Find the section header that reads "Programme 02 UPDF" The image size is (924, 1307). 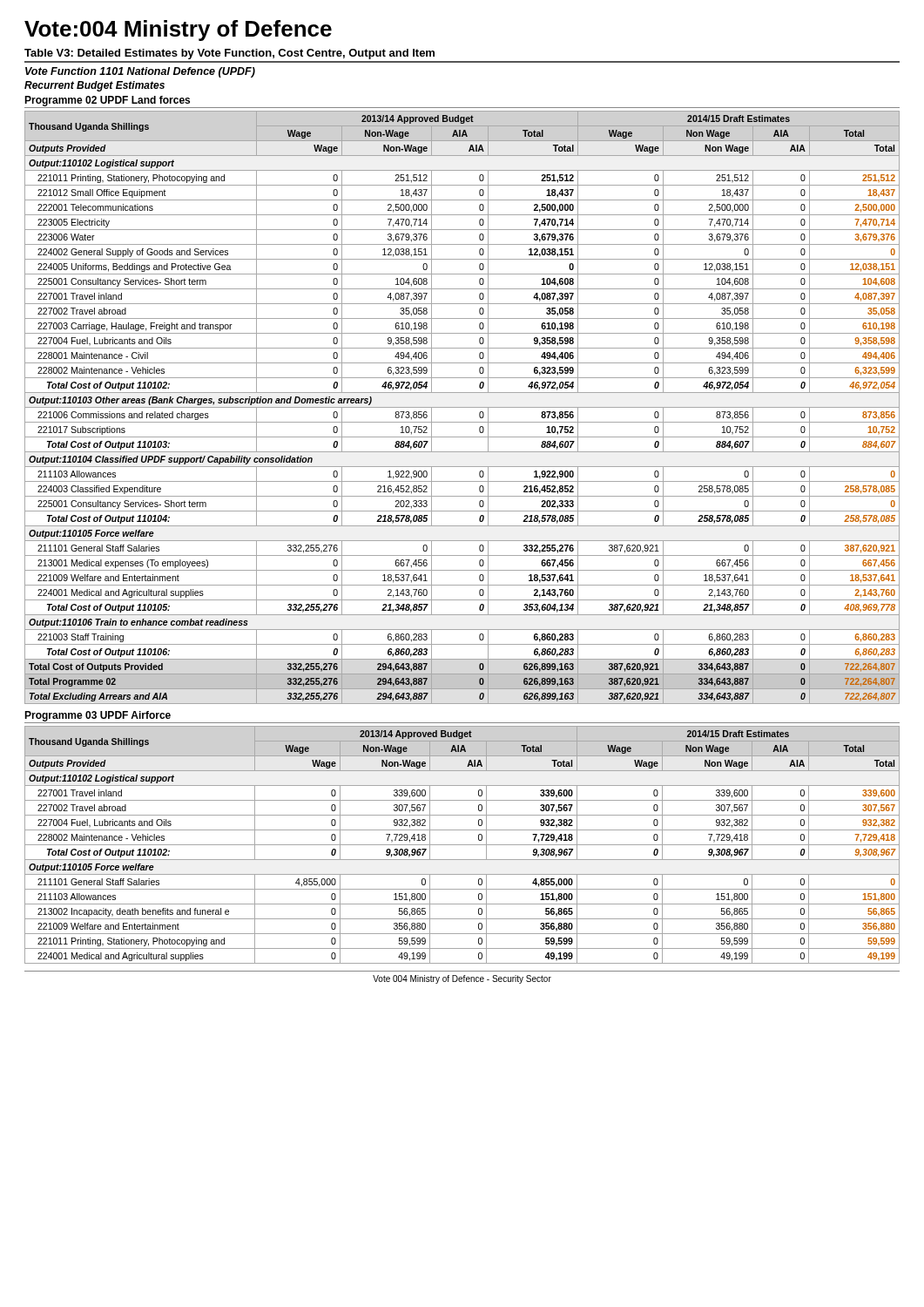[x=107, y=100]
